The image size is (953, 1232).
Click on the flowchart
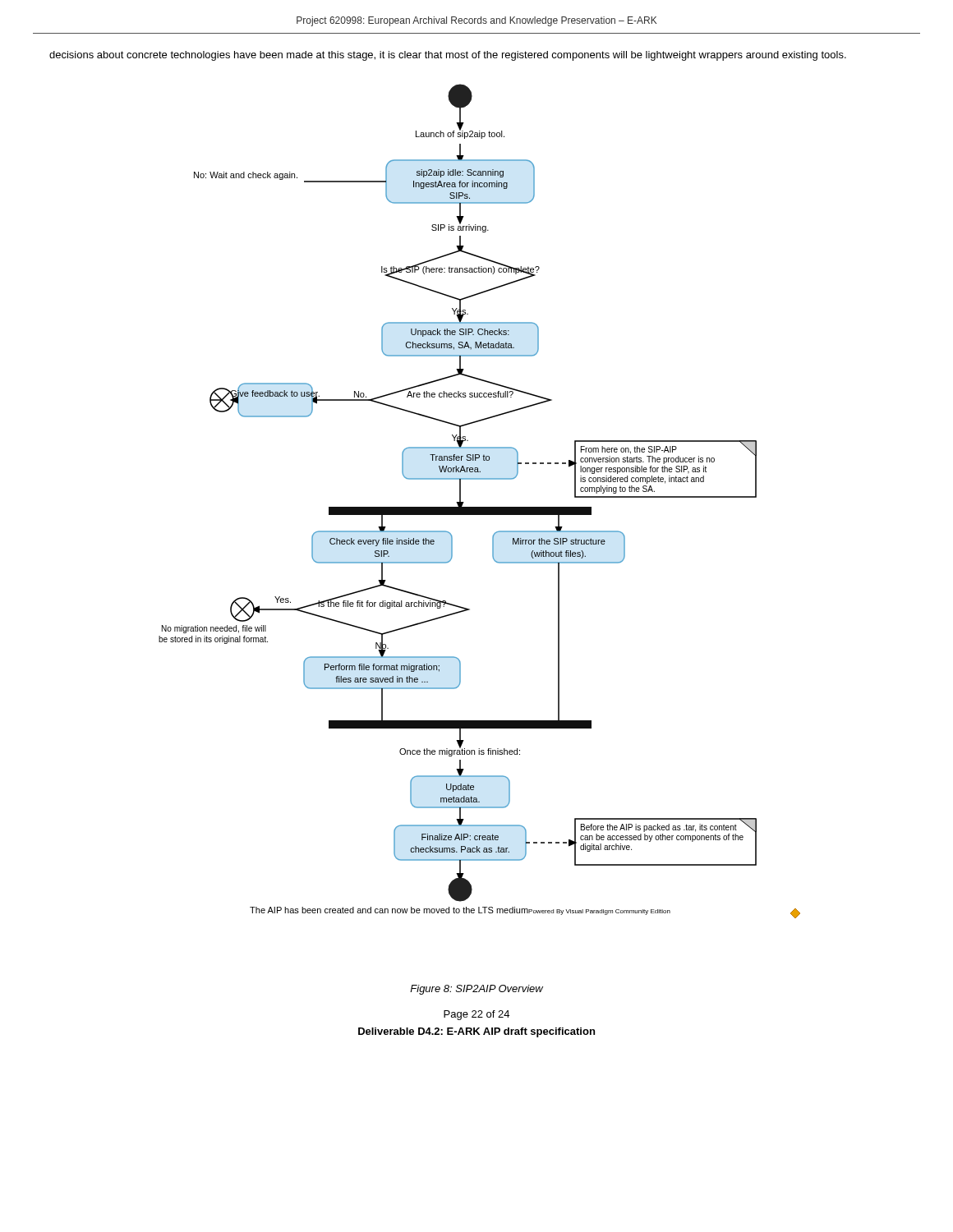pyautogui.click(x=476, y=524)
